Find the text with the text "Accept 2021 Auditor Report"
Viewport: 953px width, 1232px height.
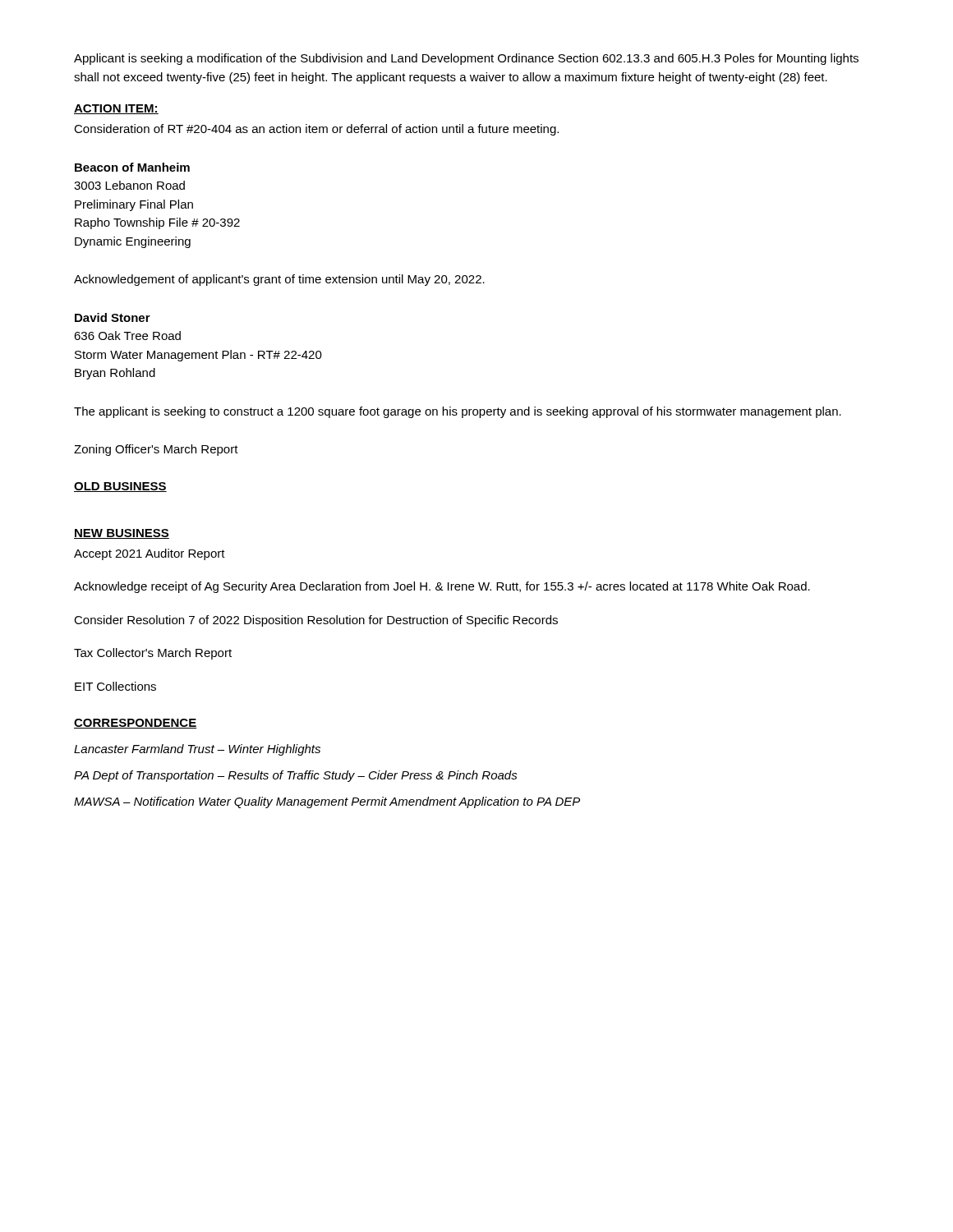click(150, 554)
